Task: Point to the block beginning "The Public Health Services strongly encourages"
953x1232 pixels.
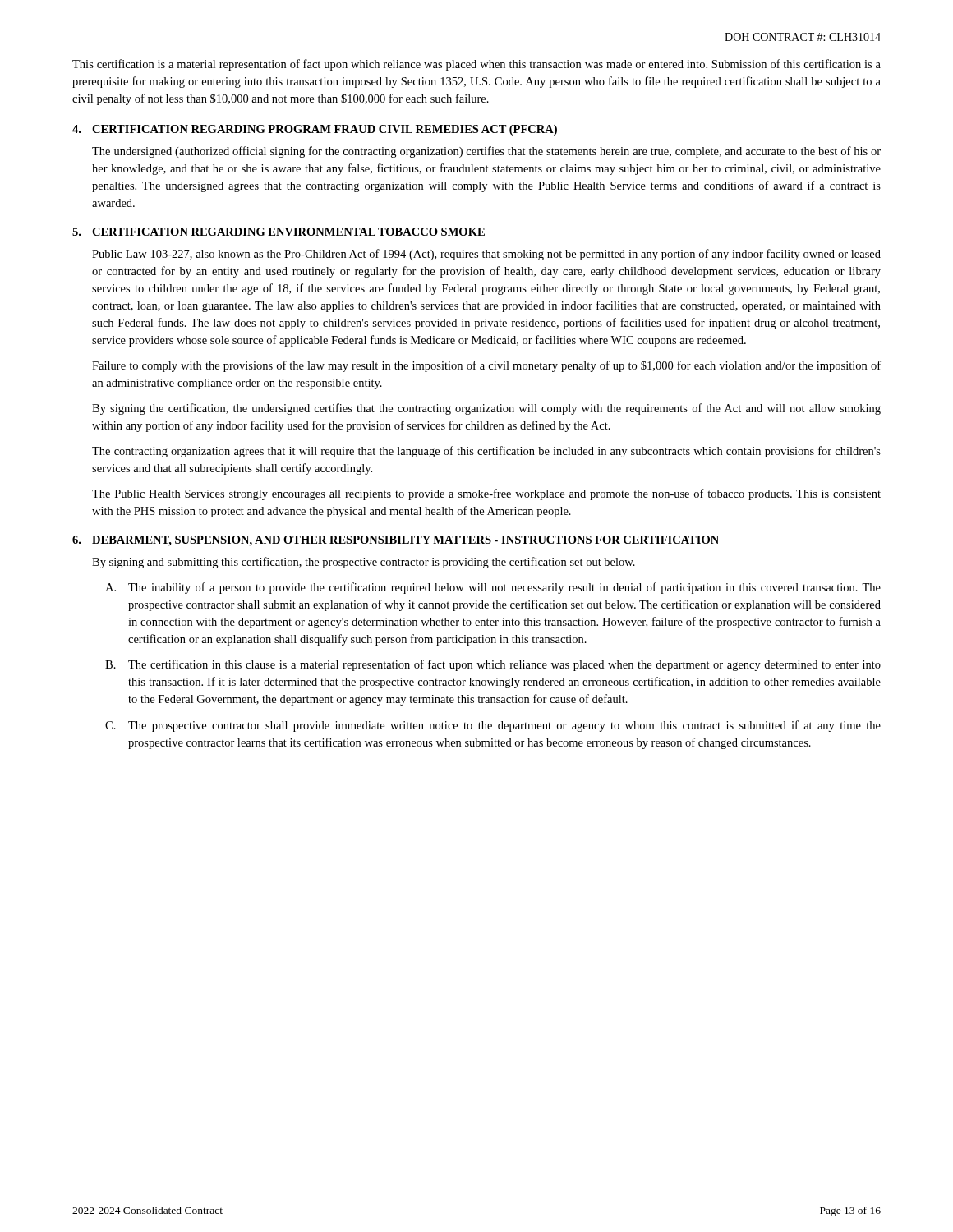Action: click(x=486, y=503)
